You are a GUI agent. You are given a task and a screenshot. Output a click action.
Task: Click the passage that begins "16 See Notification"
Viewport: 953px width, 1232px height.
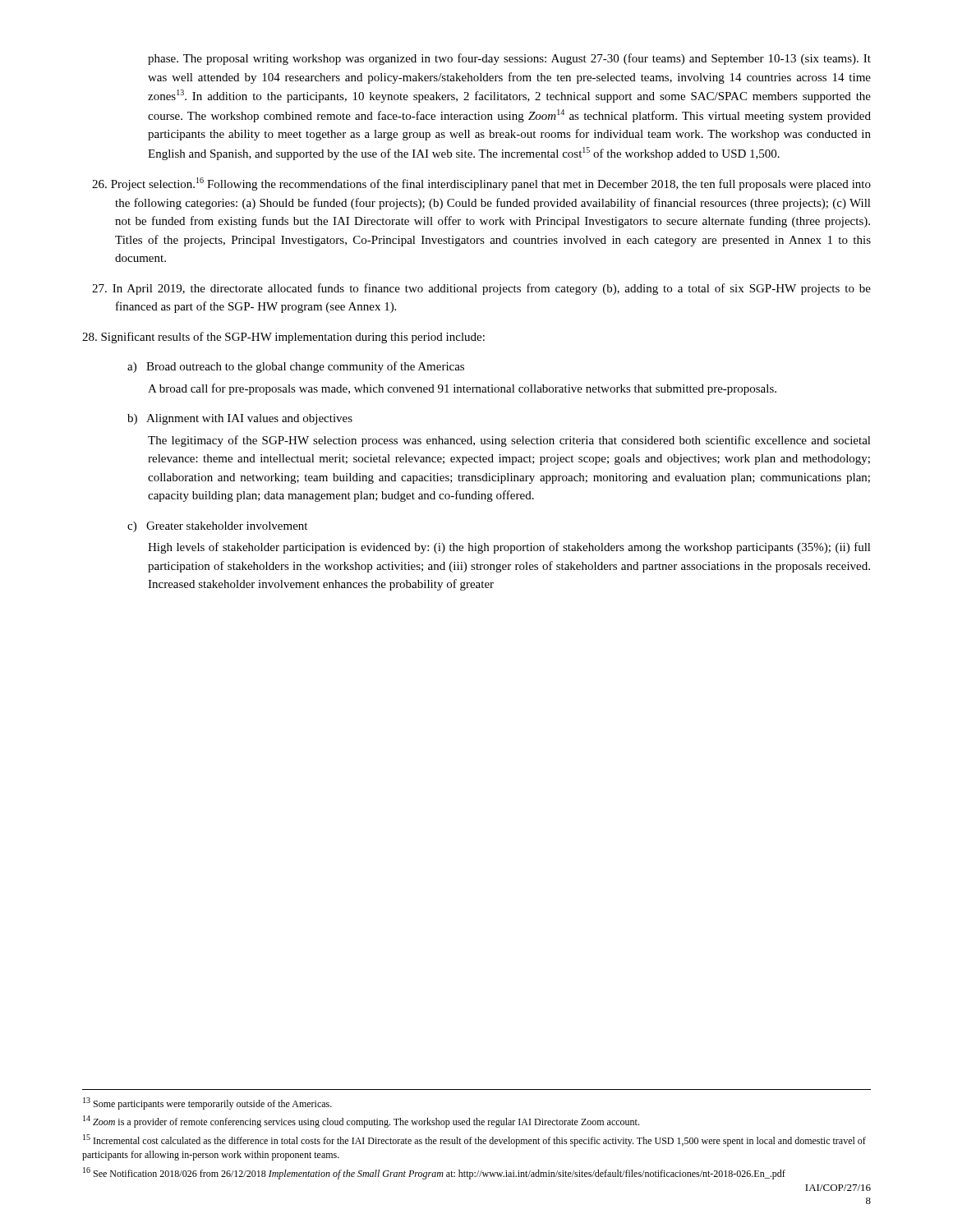tap(434, 1172)
